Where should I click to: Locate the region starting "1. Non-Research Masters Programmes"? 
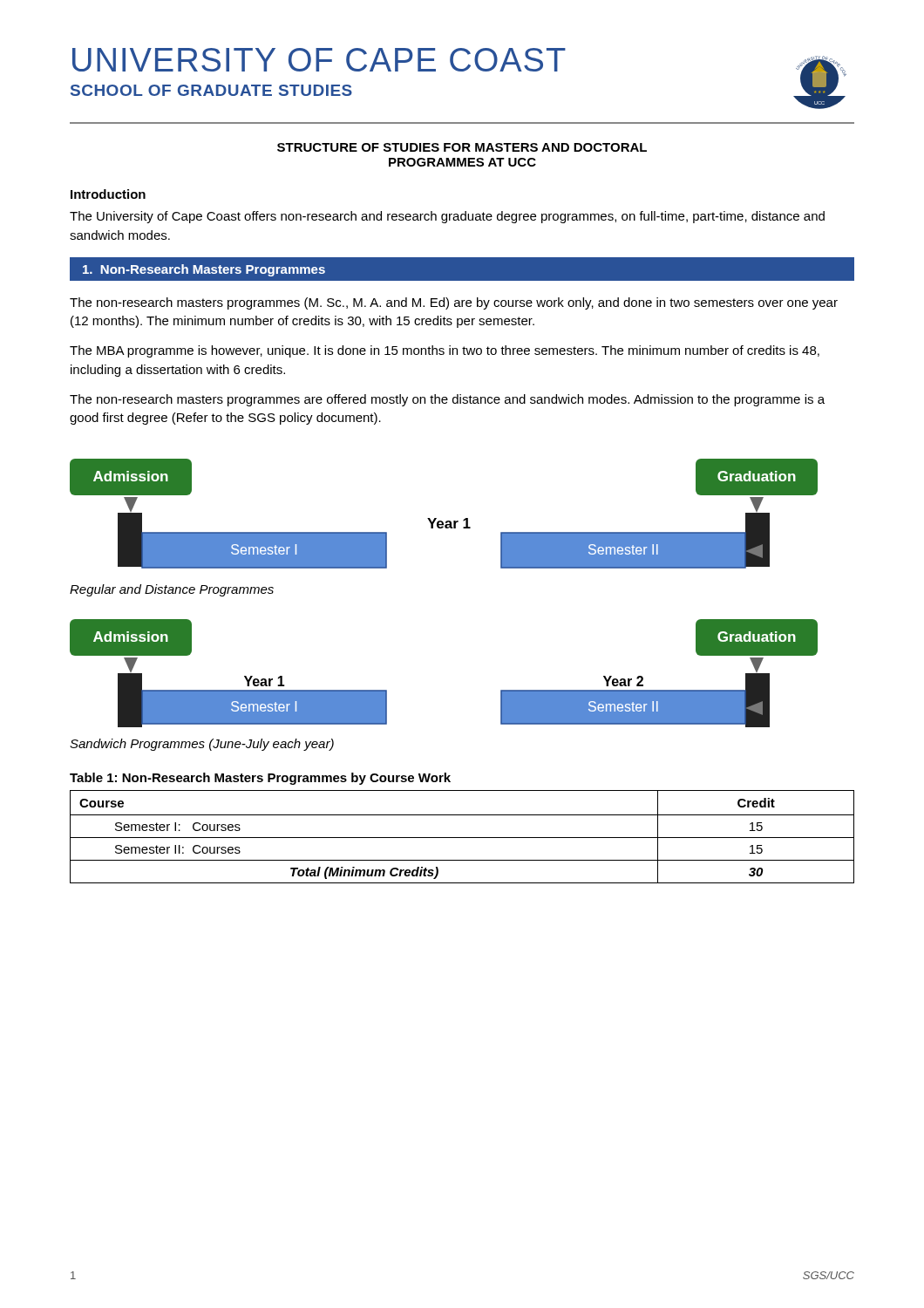[462, 269]
